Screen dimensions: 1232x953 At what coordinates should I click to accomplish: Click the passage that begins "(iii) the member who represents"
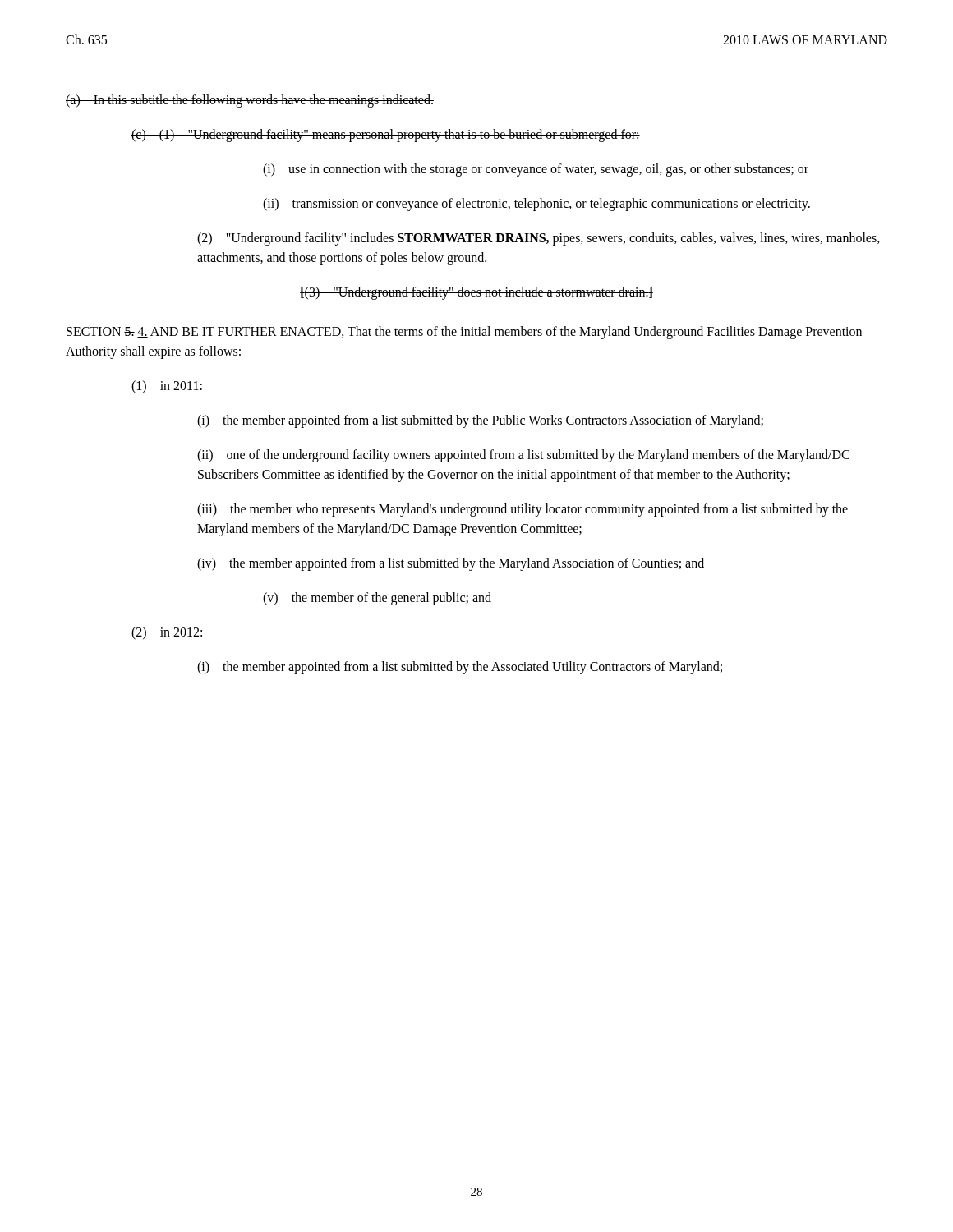click(542, 519)
